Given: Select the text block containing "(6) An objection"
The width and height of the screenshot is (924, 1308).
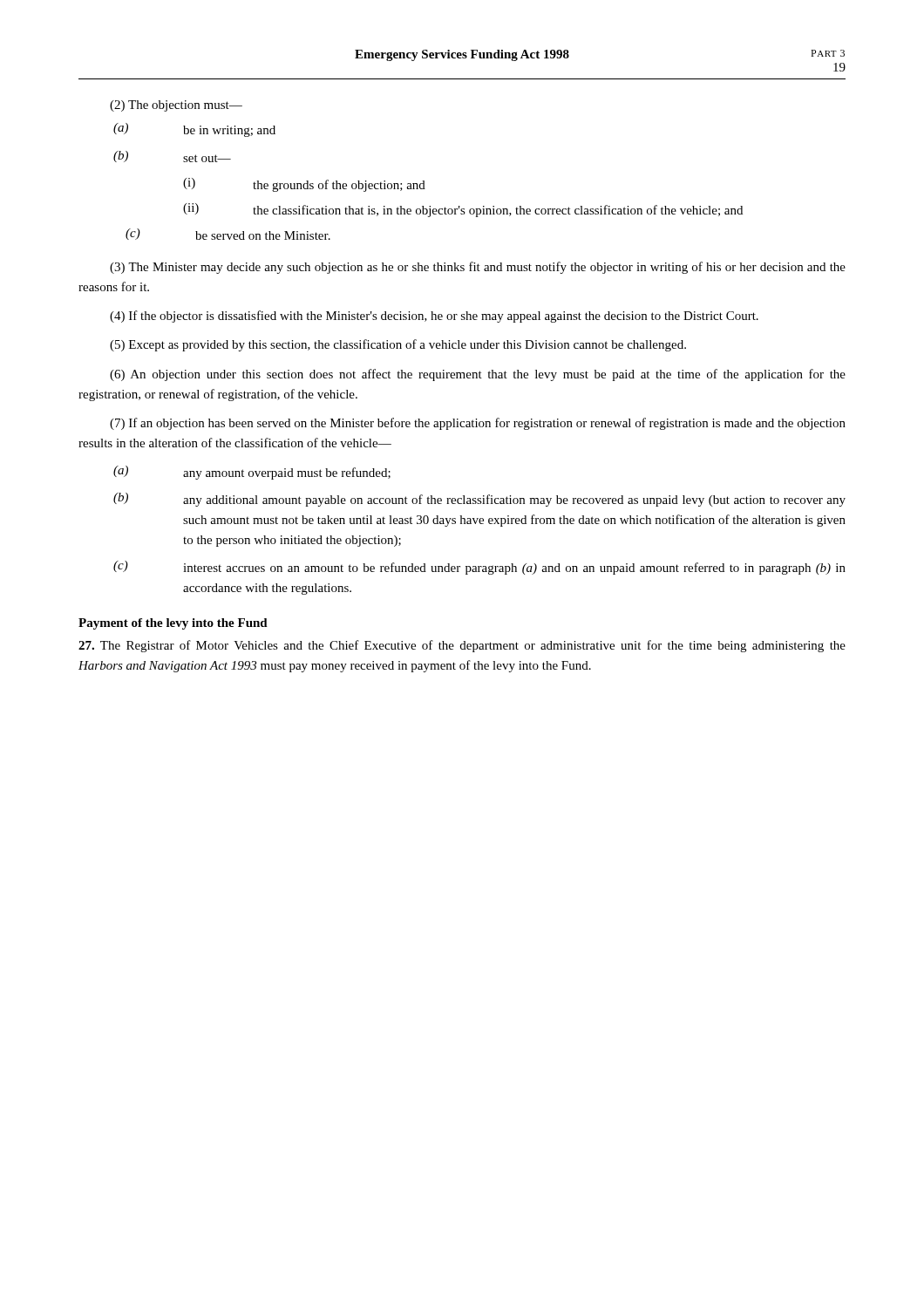Looking at the screenshot, I should click(x=462, y=384).
